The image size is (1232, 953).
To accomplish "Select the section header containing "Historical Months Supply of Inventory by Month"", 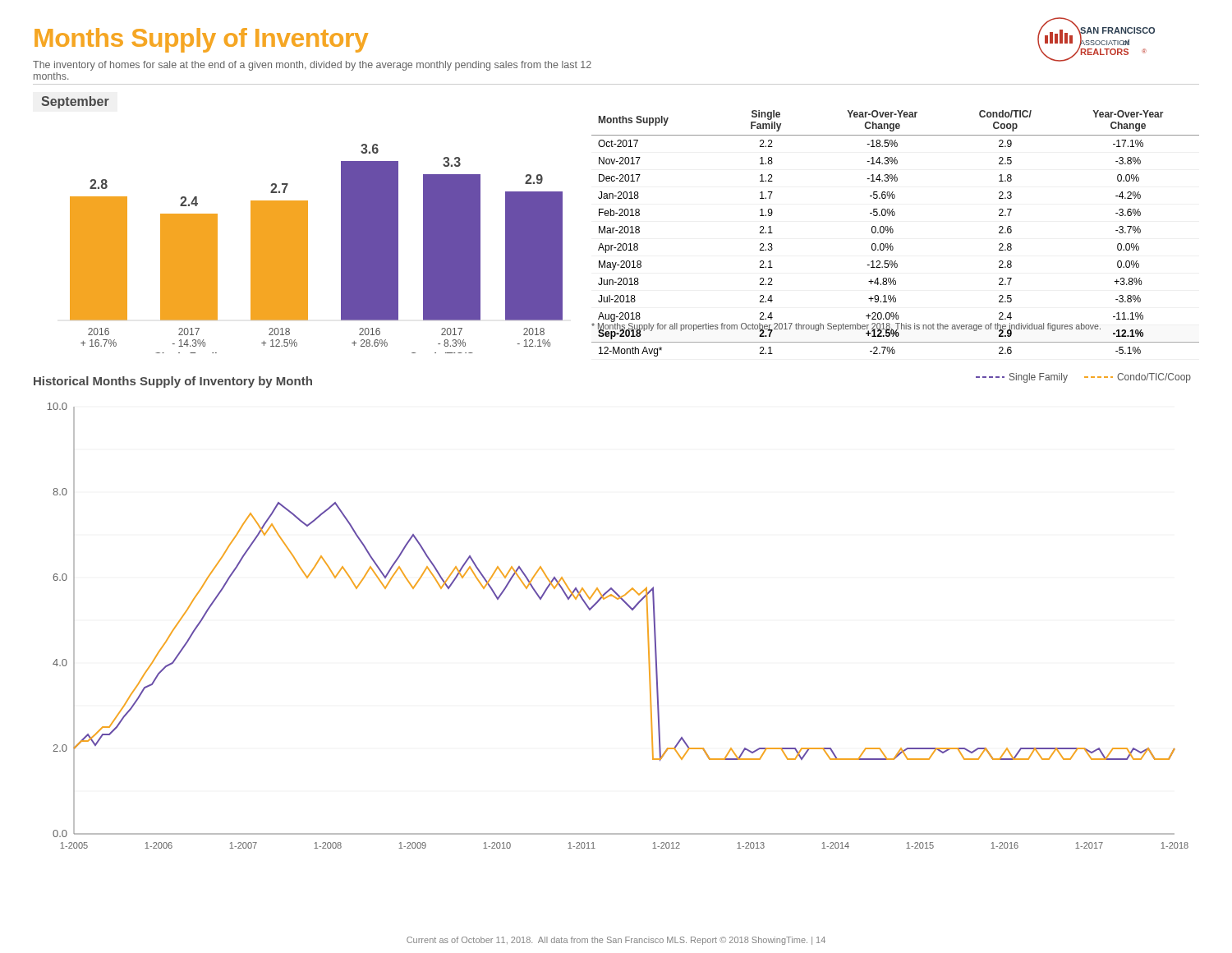I will pos(173,381).
